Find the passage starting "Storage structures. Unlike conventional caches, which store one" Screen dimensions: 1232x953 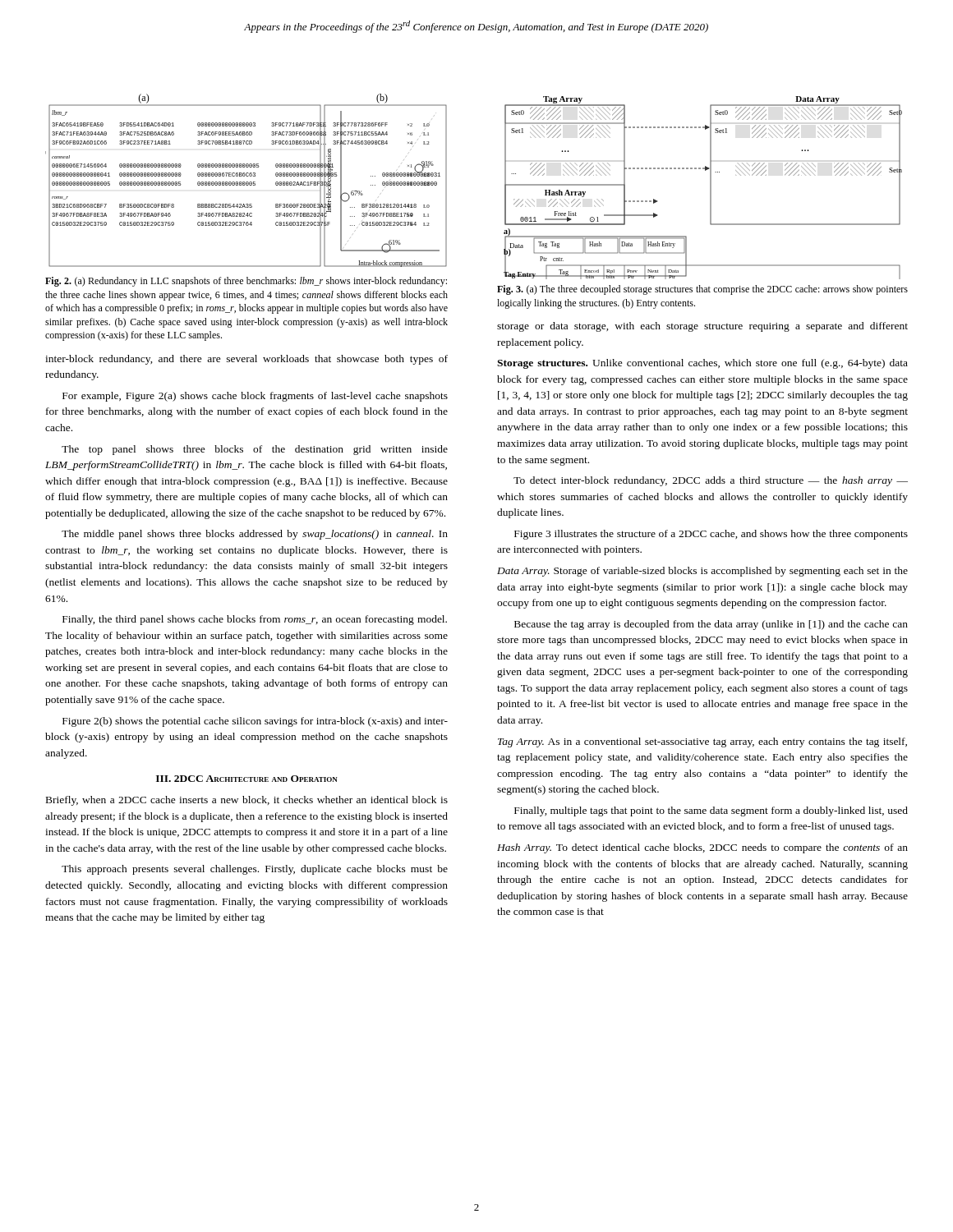pyautogui.click(x=702, y=411)
